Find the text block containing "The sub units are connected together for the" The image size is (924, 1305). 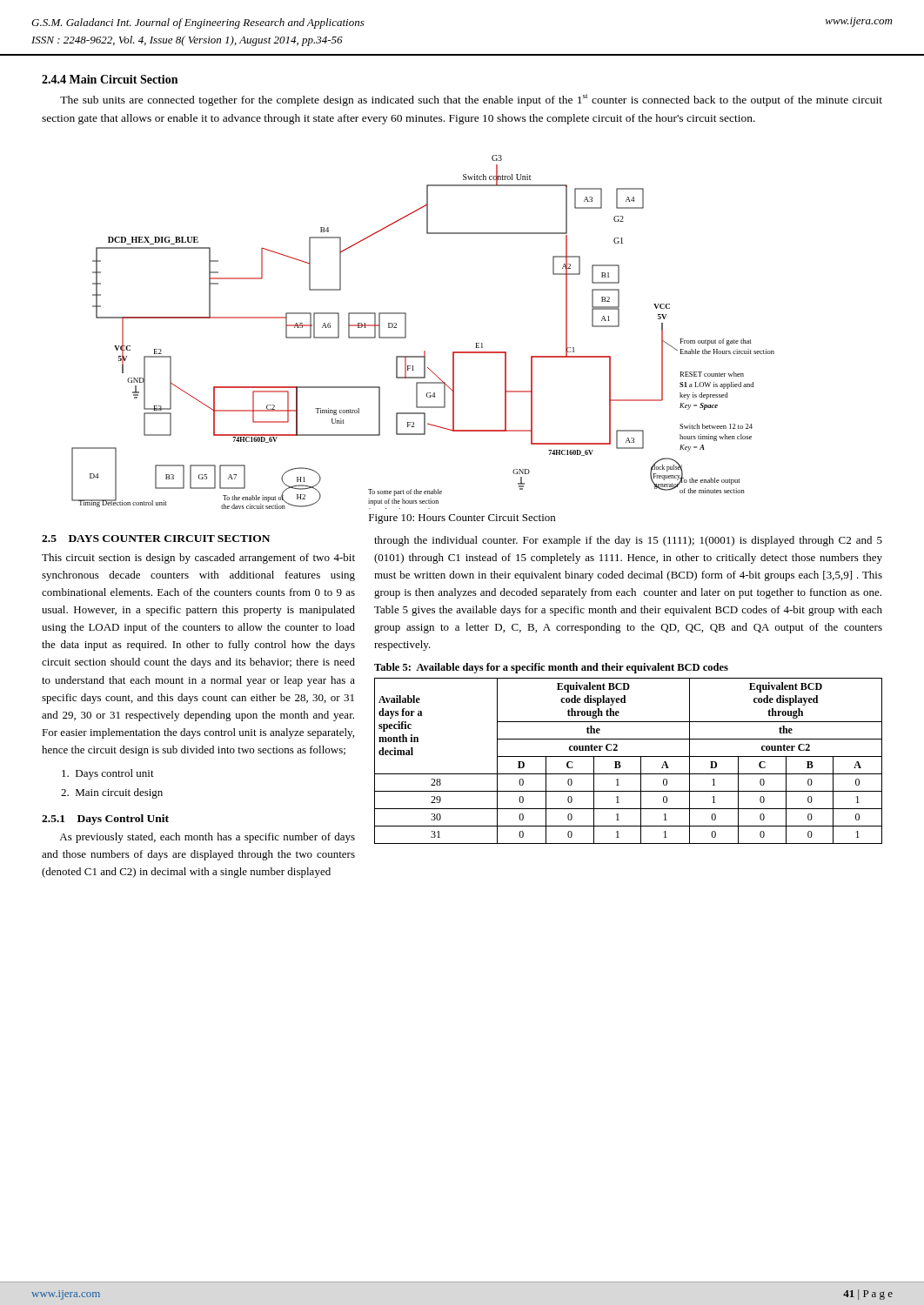coord(462,108)
